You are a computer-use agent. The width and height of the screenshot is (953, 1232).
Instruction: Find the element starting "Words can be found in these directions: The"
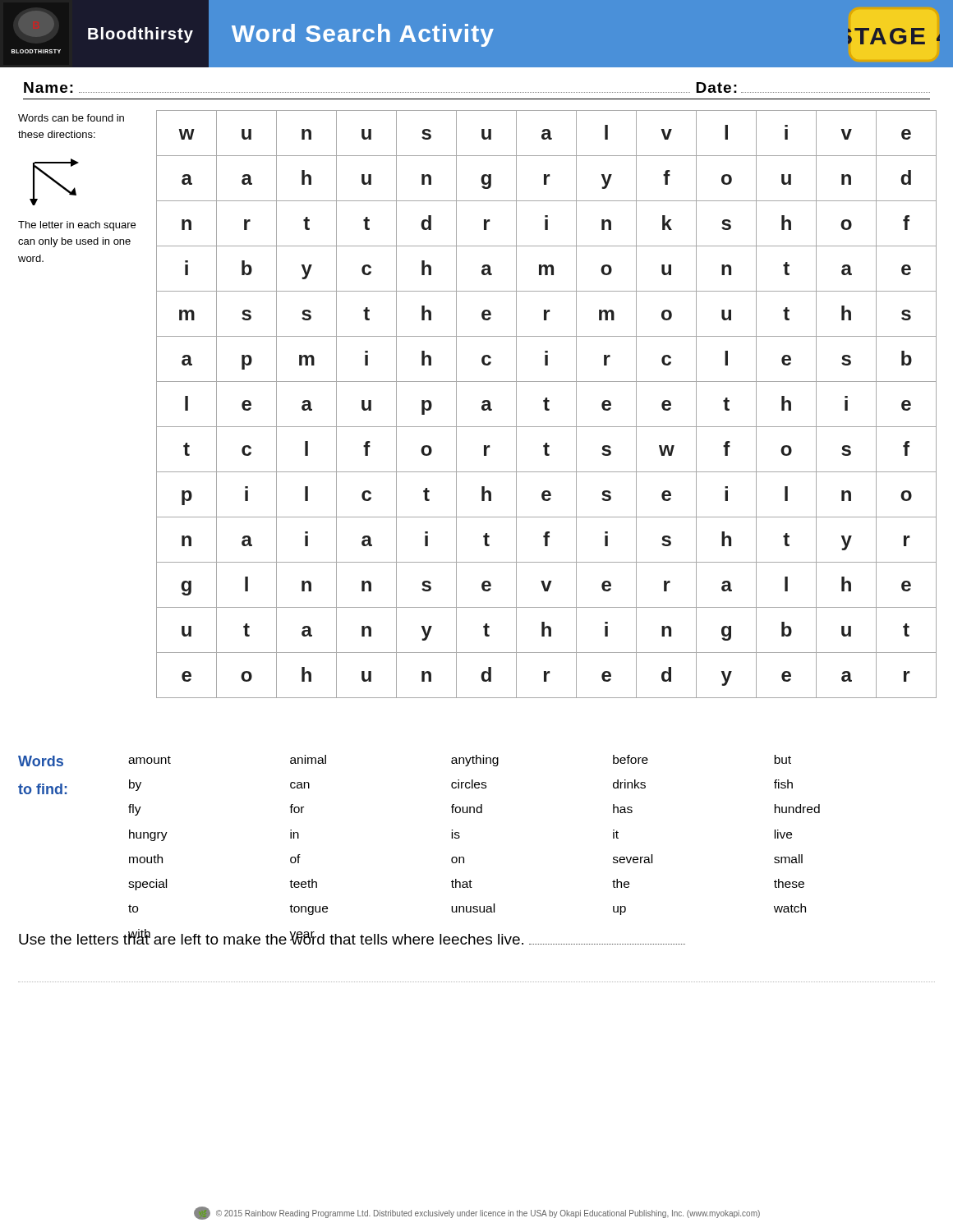[83, 188]
